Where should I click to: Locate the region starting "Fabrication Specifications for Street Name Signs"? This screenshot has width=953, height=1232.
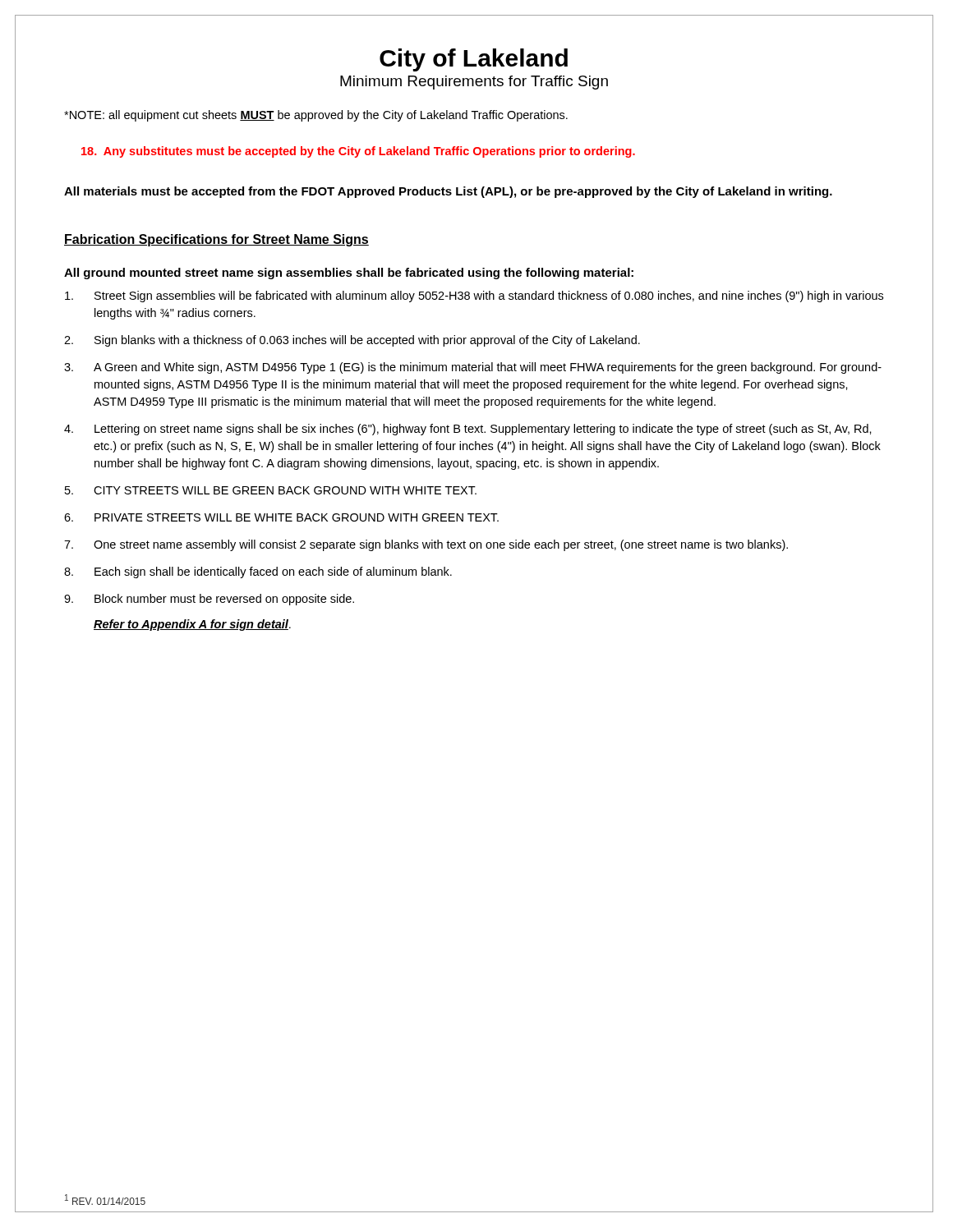(x=216, y=239)
